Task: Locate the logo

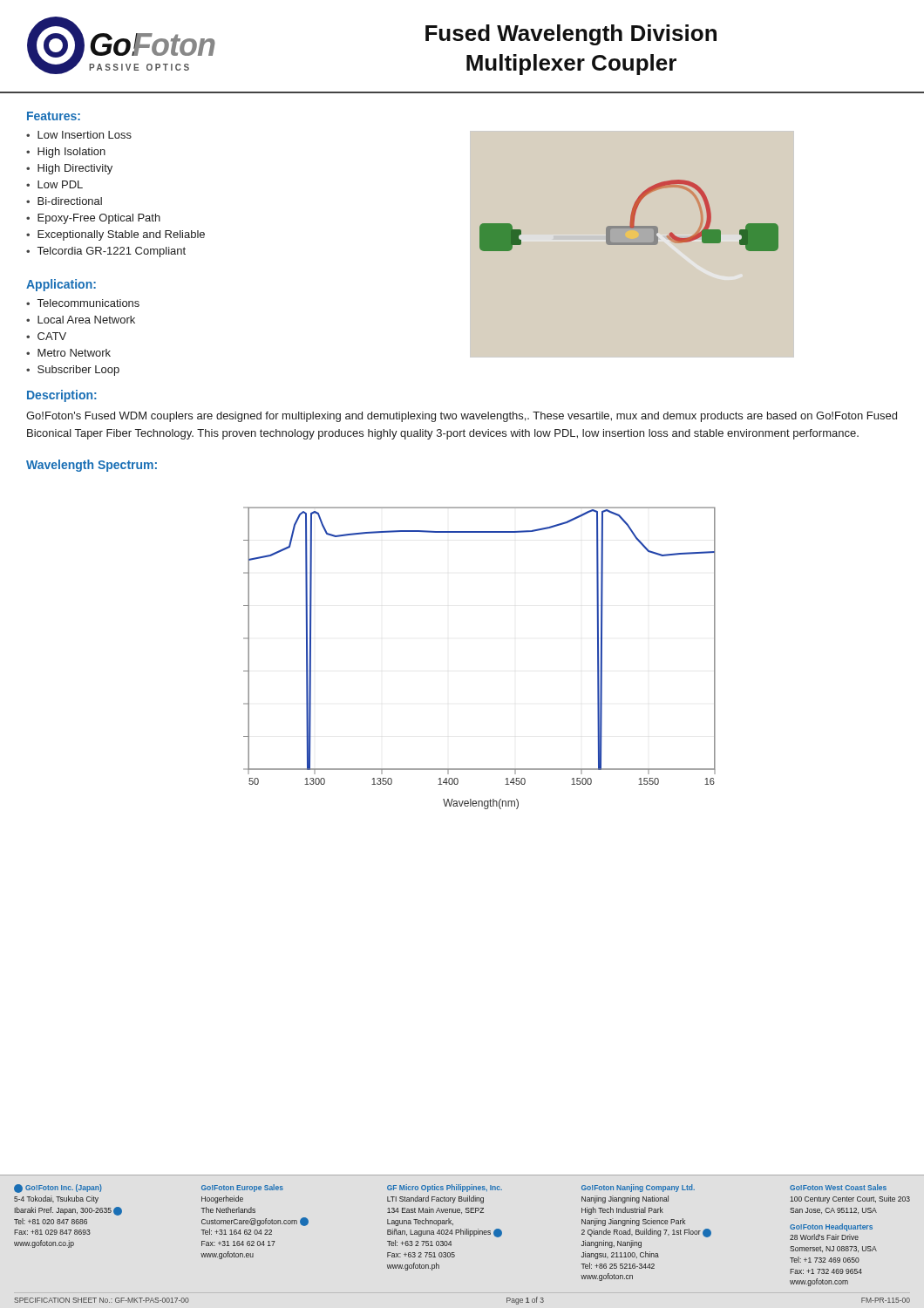Action: pos(126,48)
